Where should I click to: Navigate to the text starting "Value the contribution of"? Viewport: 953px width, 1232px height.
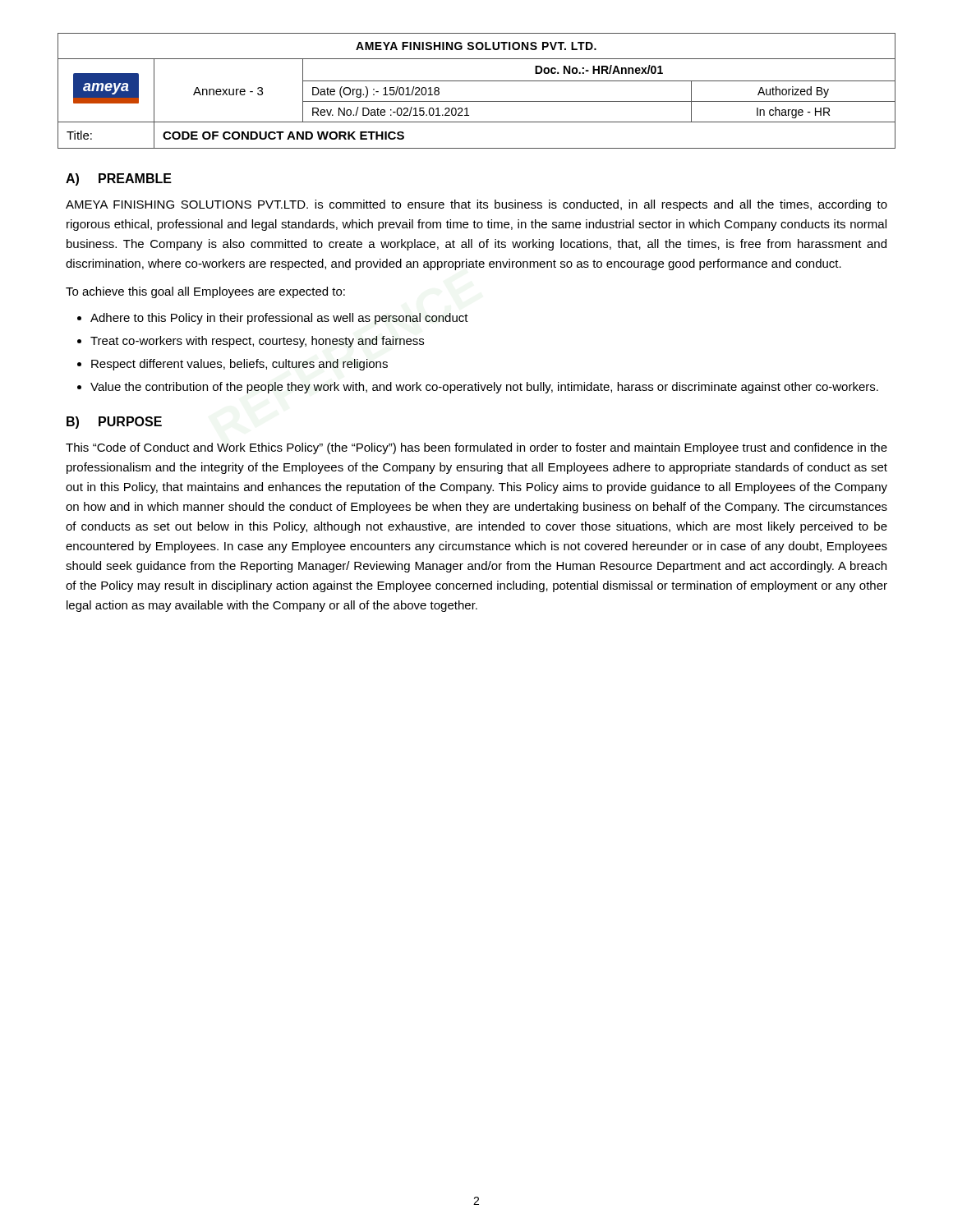point(485,386)
